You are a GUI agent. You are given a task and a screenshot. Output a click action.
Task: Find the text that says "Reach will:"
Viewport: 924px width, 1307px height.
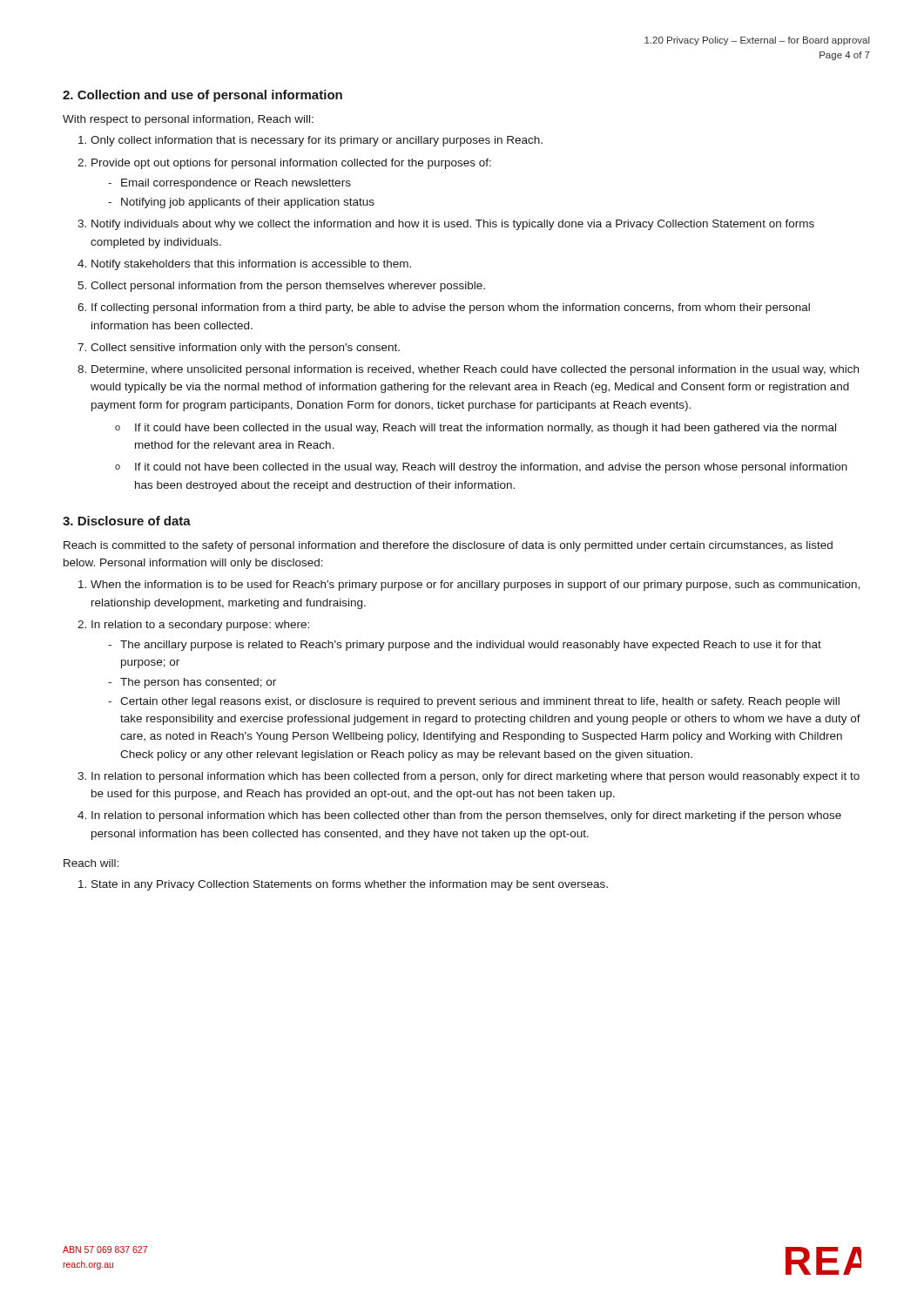click(91, 863)
